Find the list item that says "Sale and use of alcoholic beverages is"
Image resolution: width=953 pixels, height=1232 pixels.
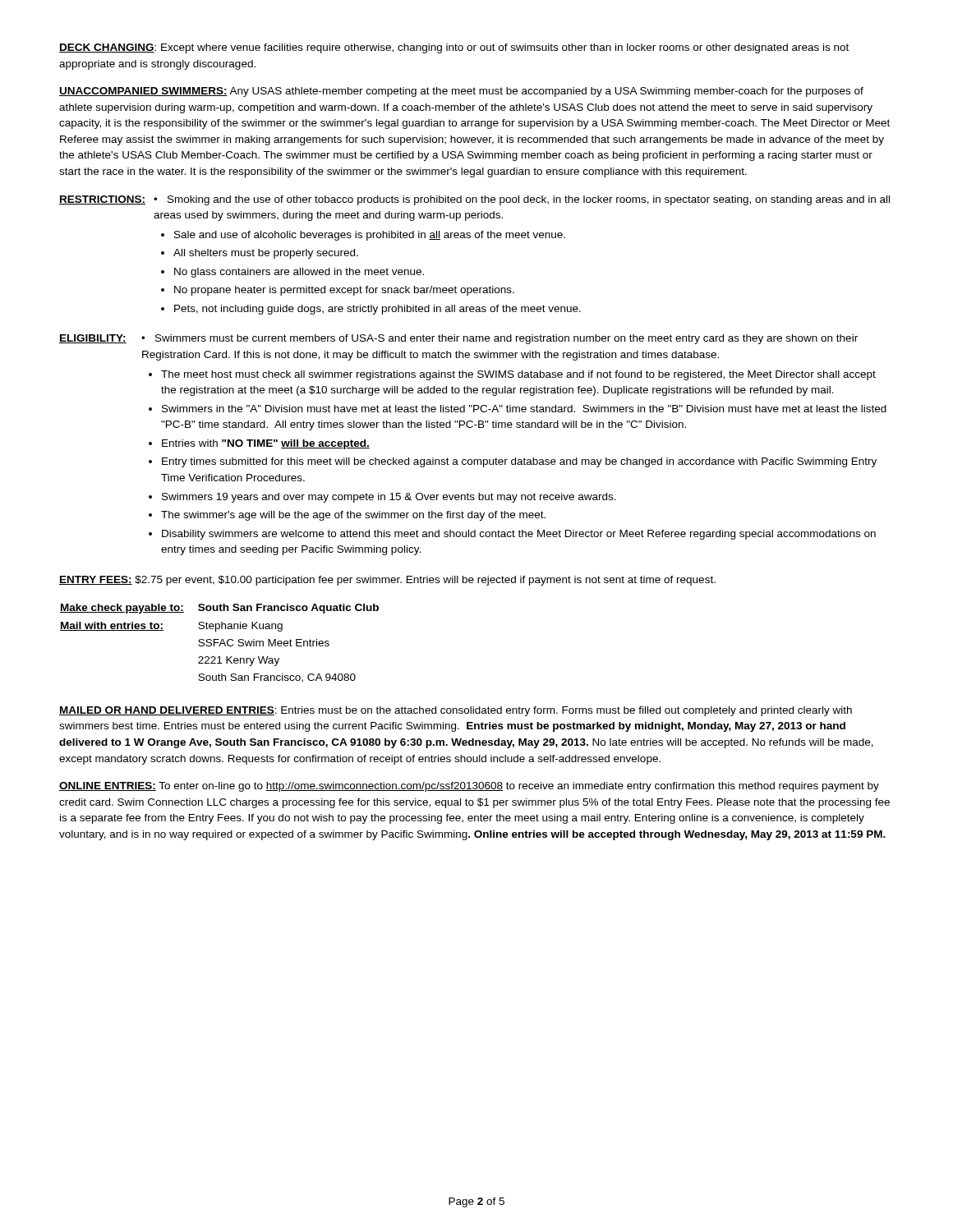(370, 234)
